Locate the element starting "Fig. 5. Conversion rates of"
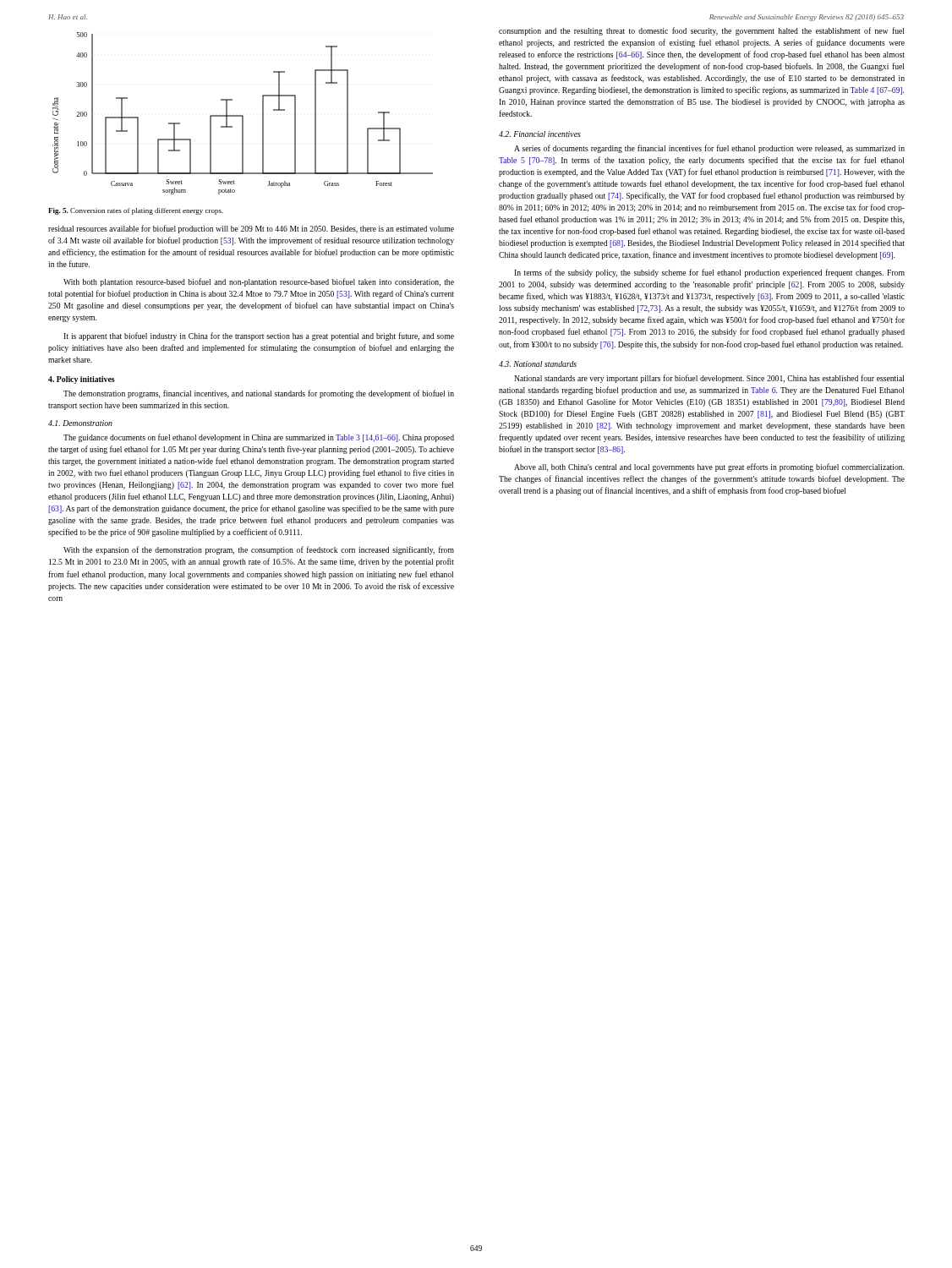 (136, 210)
